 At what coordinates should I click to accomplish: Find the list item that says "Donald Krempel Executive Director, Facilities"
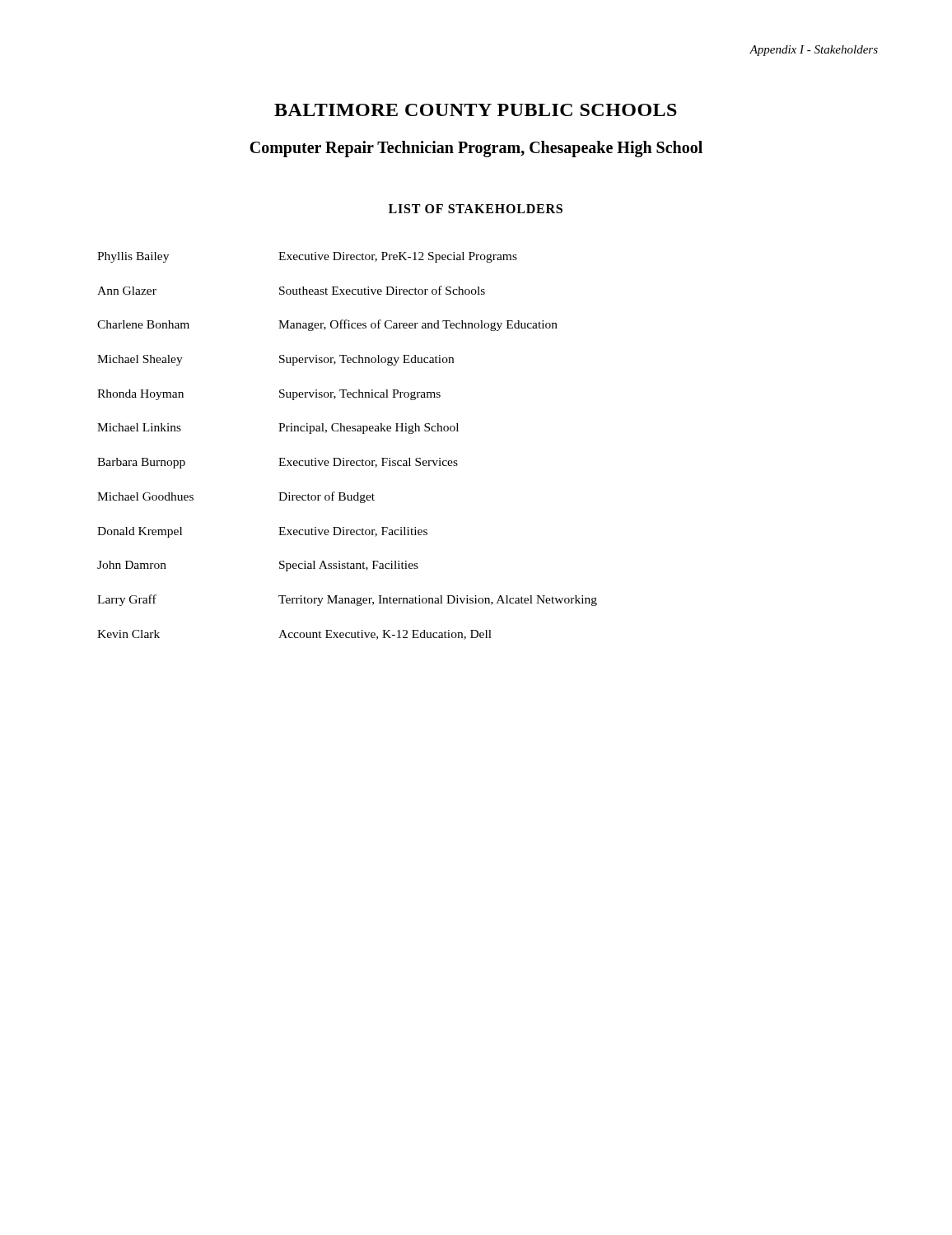[x=133, y=532]
